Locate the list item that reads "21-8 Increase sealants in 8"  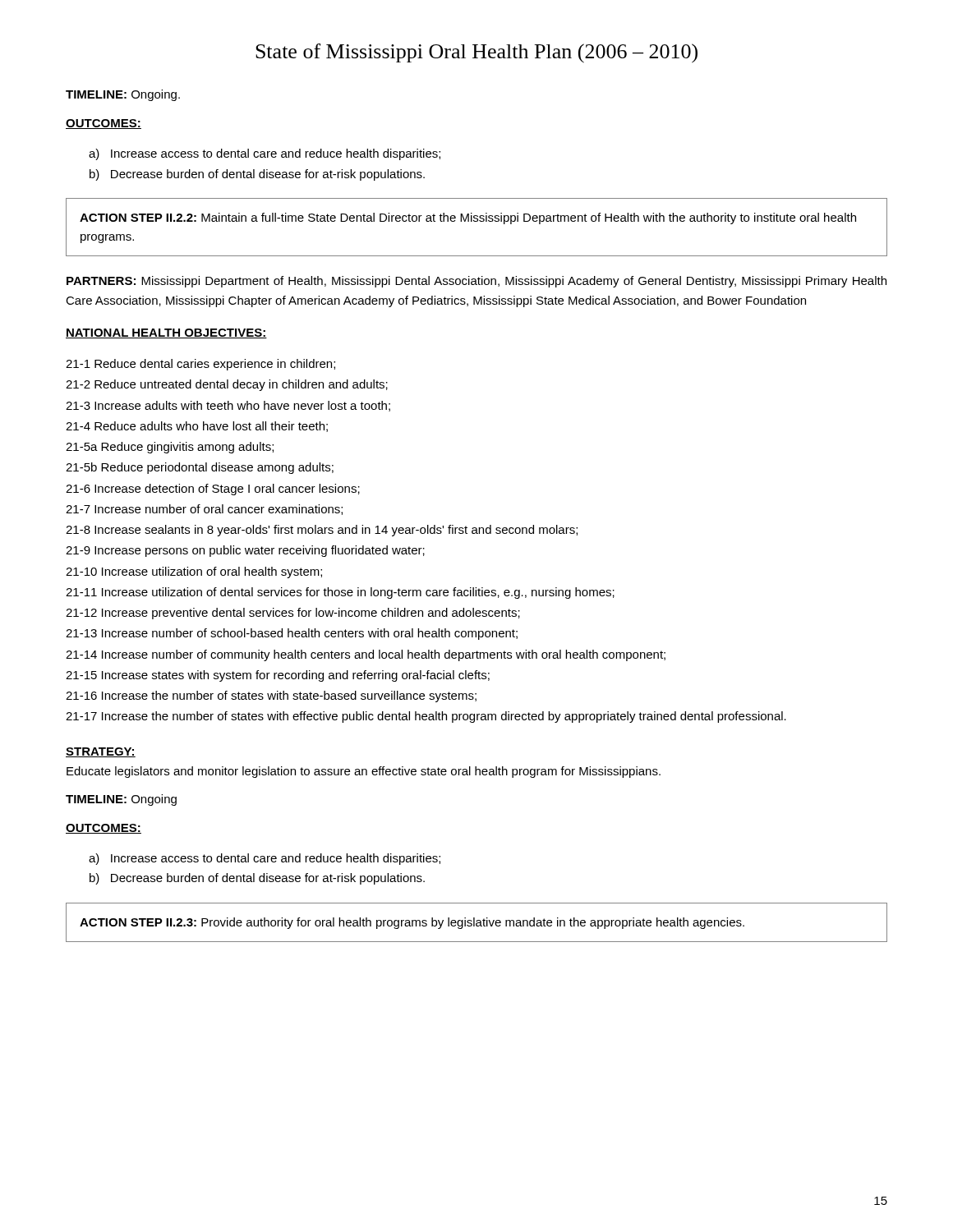322,529
